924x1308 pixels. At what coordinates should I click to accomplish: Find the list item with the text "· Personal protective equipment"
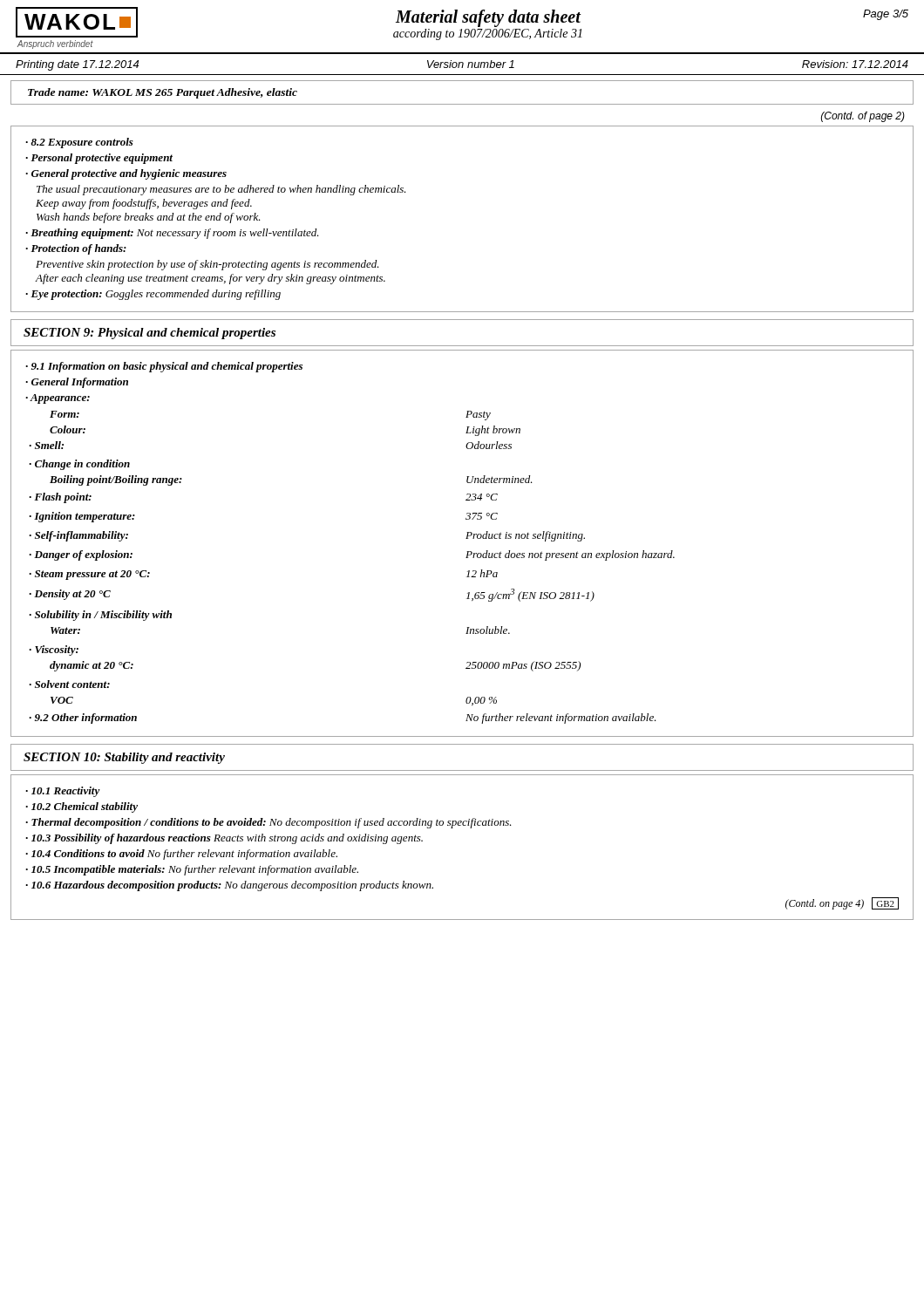point(99,157)
